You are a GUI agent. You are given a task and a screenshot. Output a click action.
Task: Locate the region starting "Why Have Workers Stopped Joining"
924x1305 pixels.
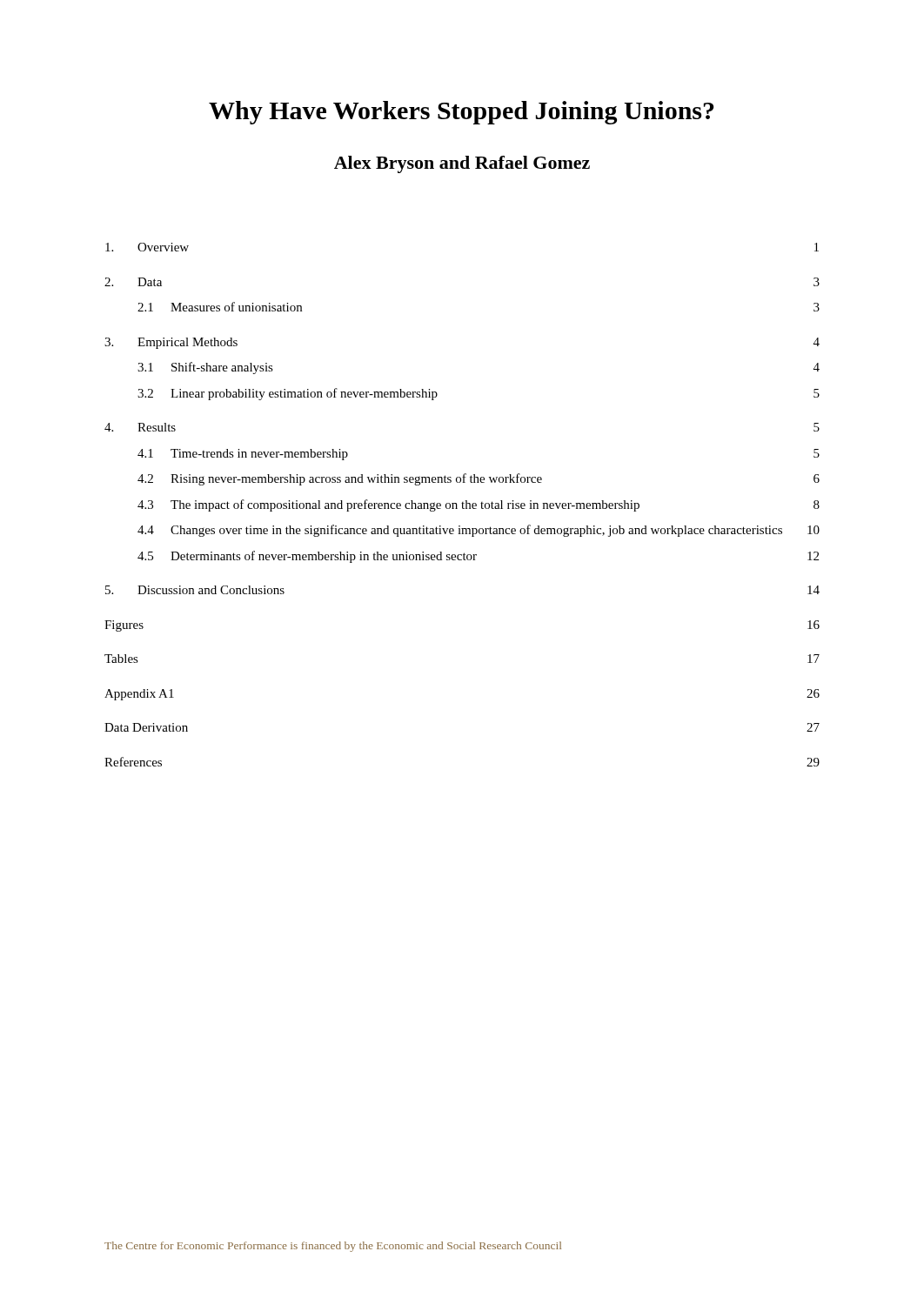tap(462, 110)
